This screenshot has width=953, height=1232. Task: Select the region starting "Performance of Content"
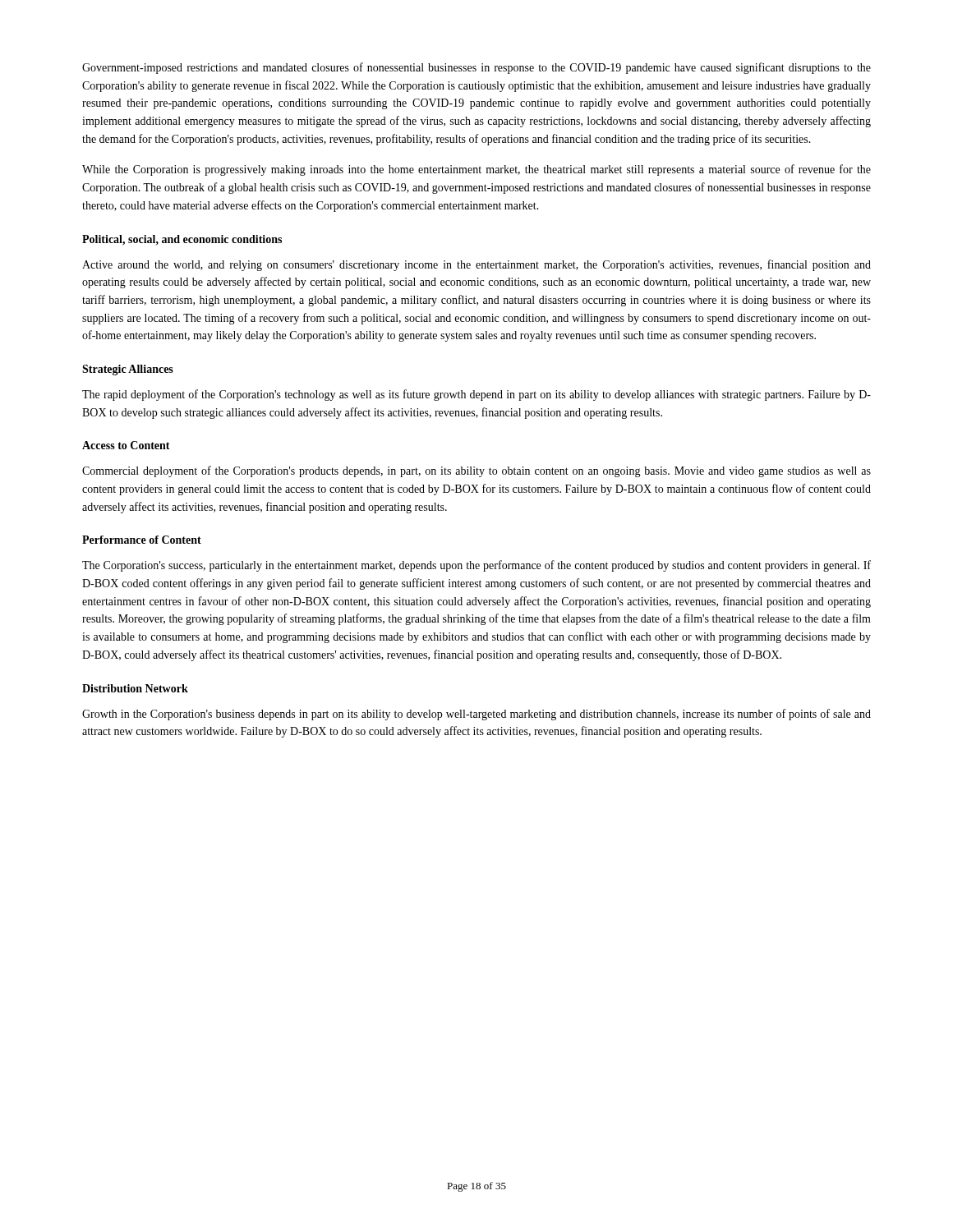tap(142, 540)
